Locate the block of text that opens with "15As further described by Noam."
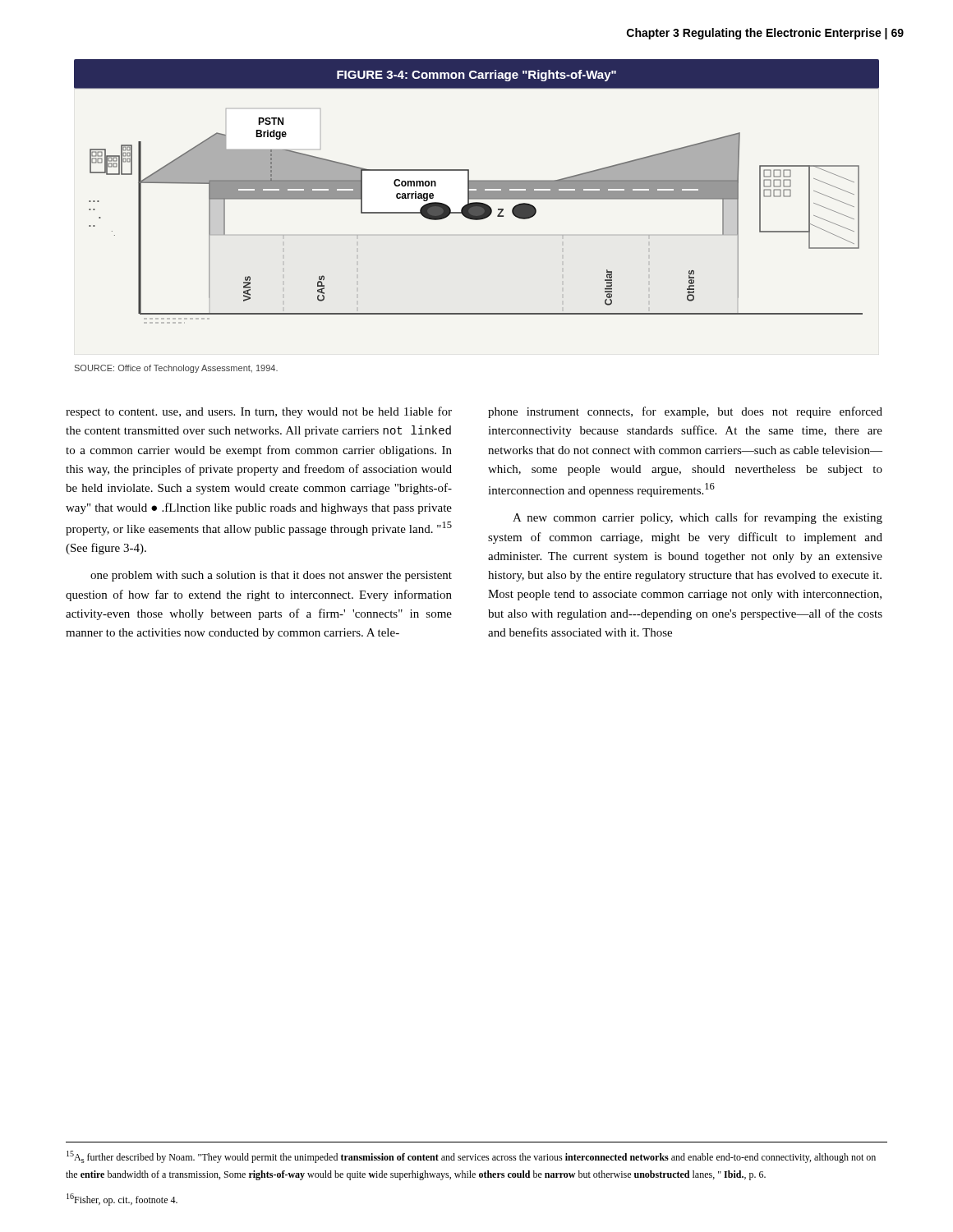The image size is (953, 1232). (476, 1178)
